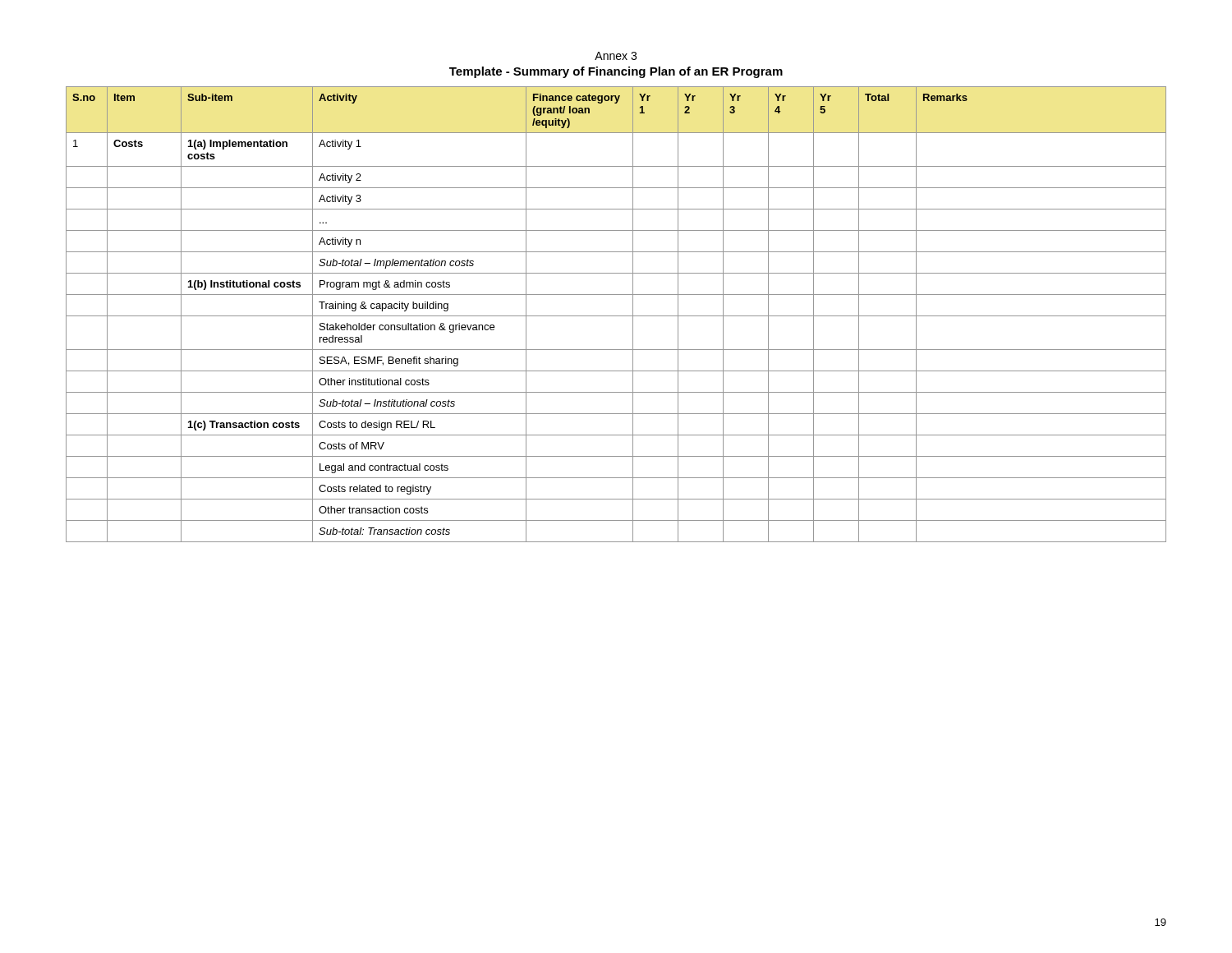1232x953 pixels.
Task: Find the table that mentions "1(c) Transaction costs"
Action: [616, 314]
